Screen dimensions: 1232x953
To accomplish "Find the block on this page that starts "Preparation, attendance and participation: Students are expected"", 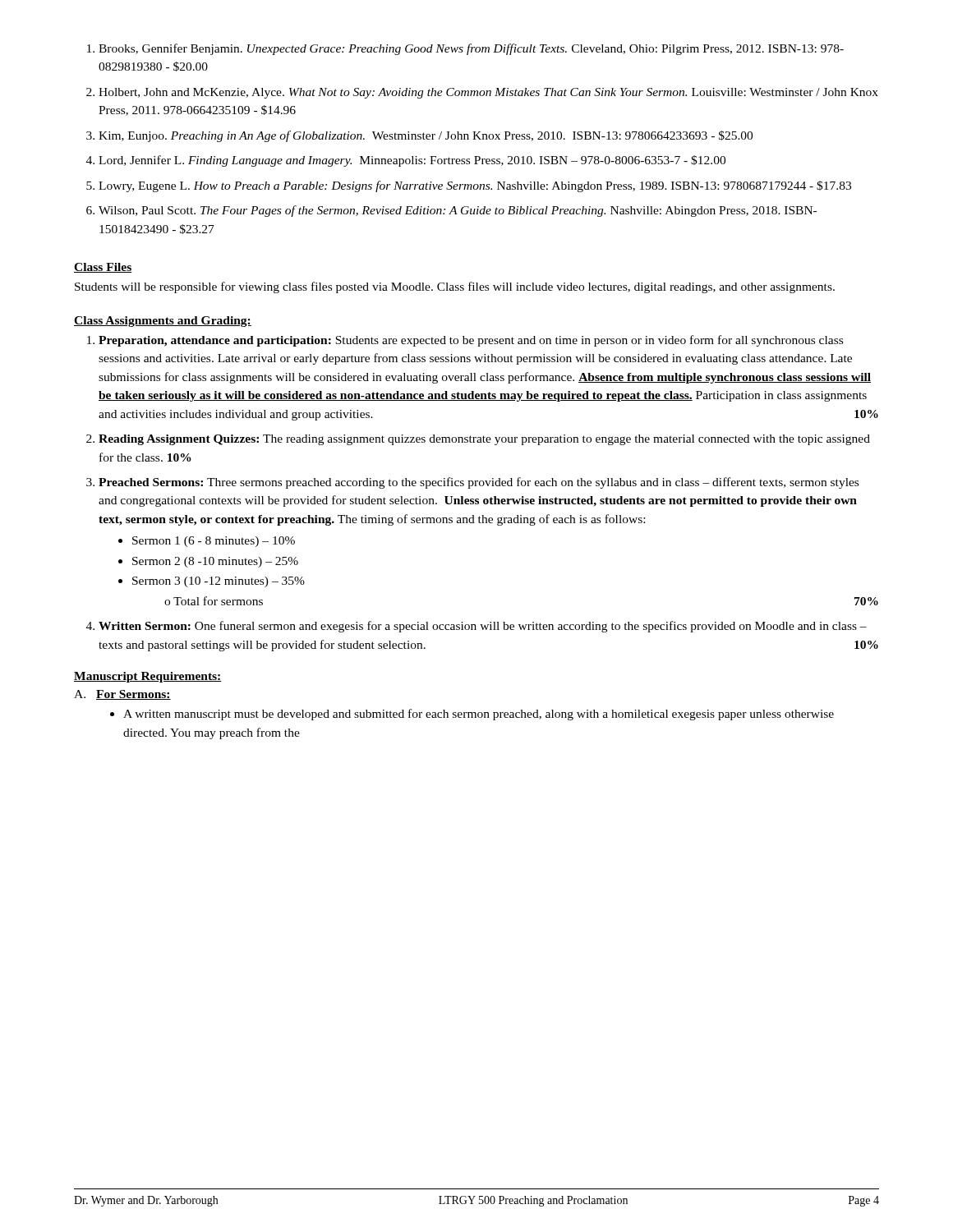I will (x=489, y=378).
